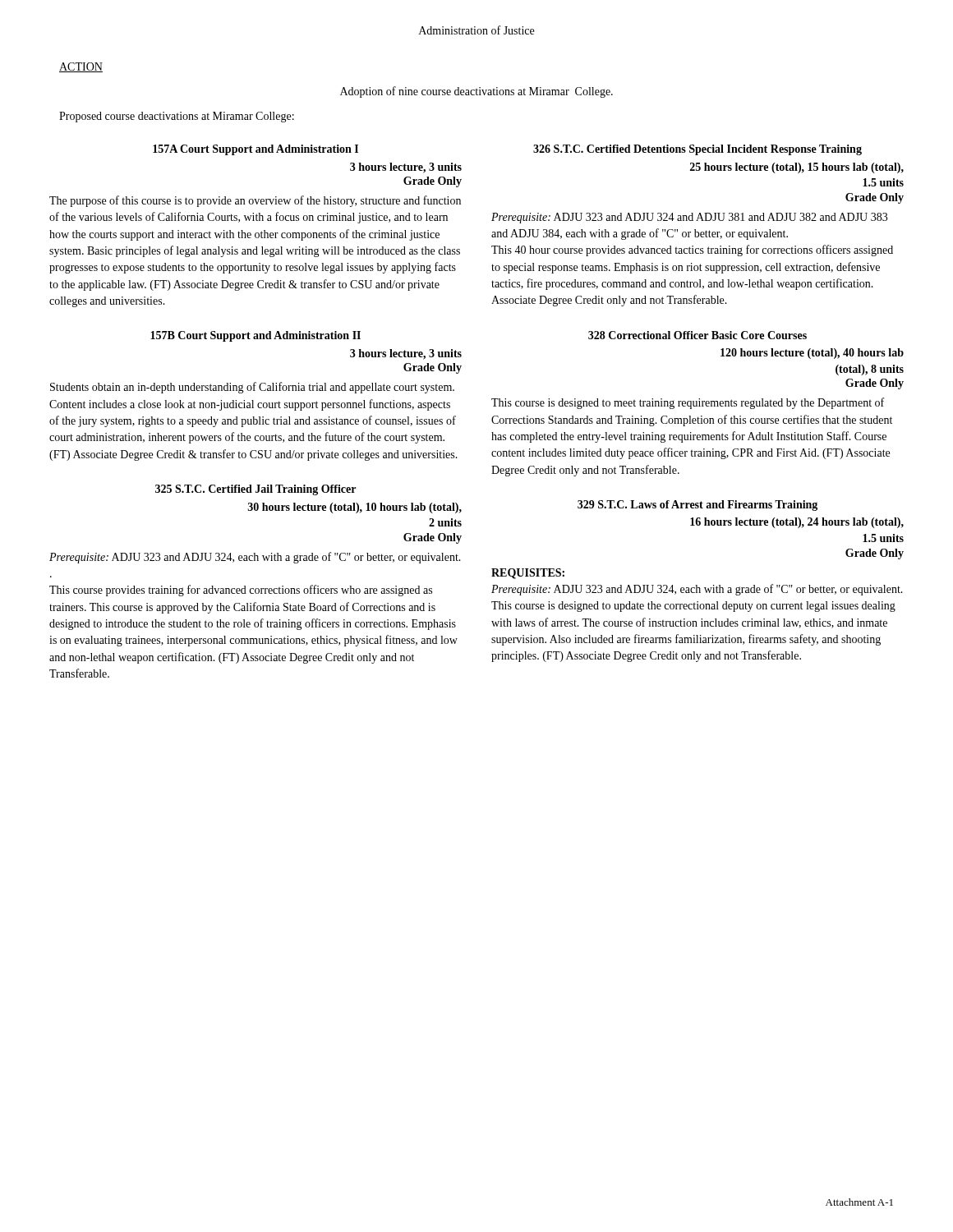Click the section header that begins "325 S.T.C. Certified Jail Training Officer 30 hours"
Image resolution: width=953 pixels, height=1232 pixels.
point(255,513)
